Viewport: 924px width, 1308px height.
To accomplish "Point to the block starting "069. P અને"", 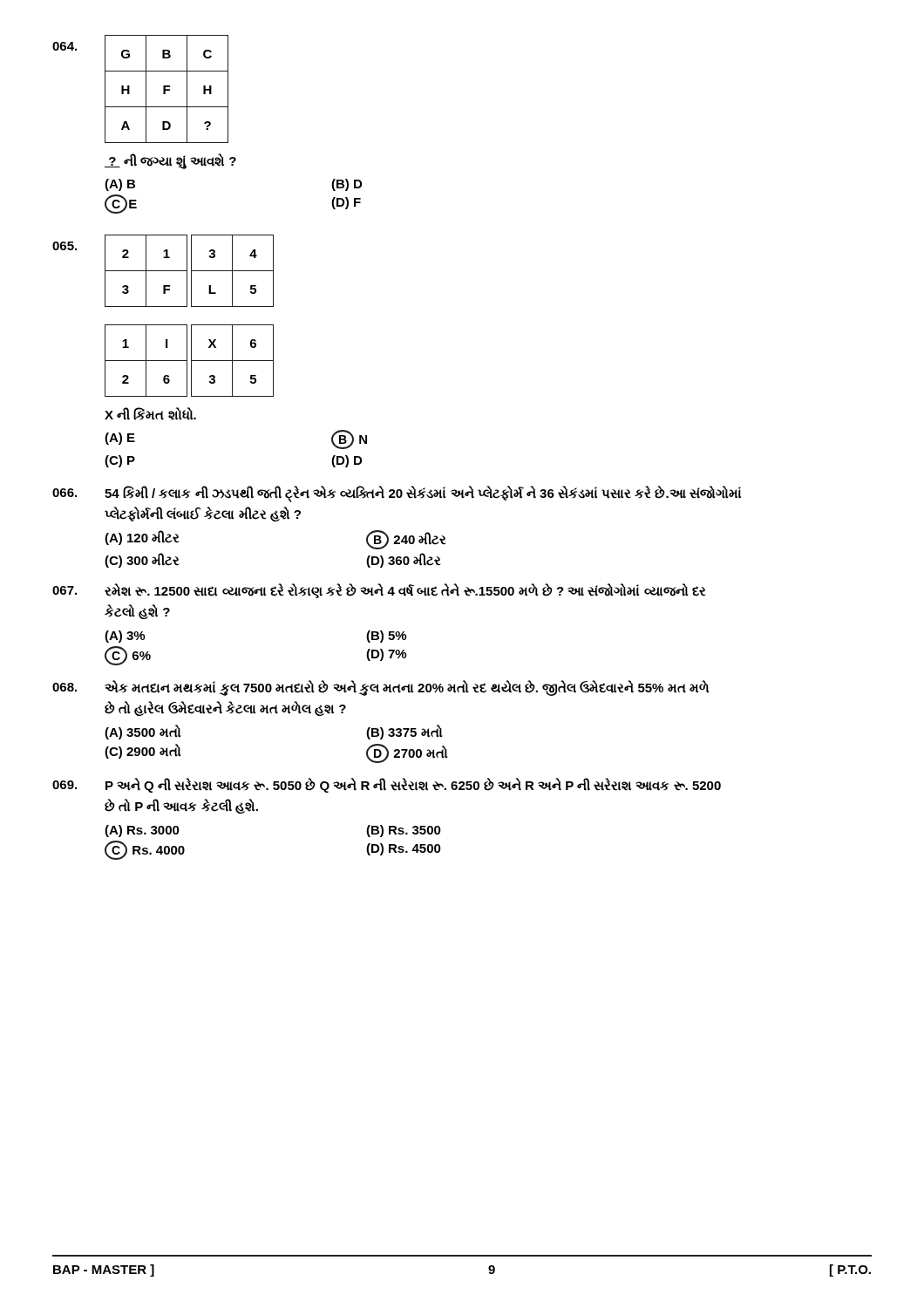I will [387, 785].
